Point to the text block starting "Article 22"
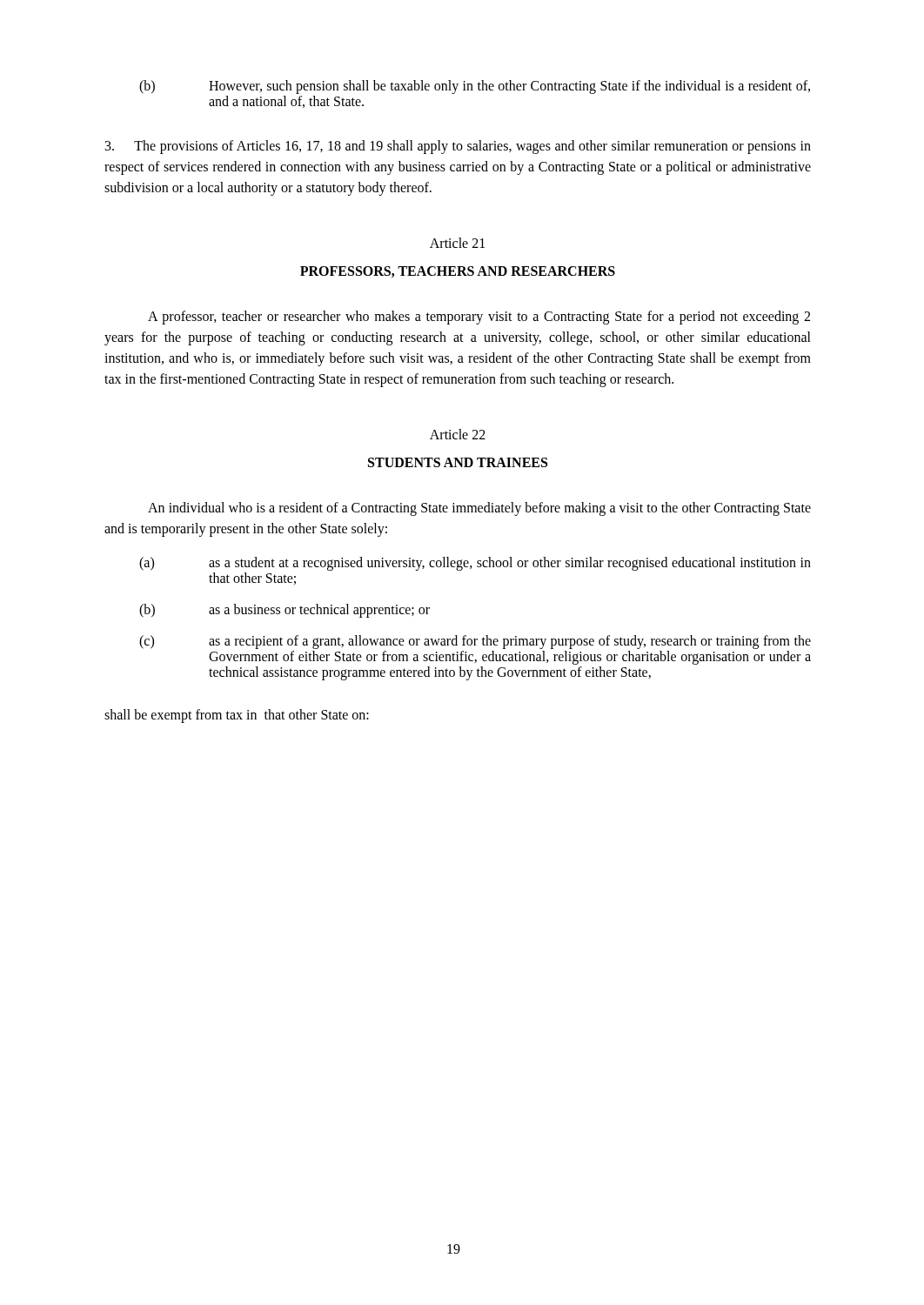This screenshot has height=1305, width=924. click(458, 435)
